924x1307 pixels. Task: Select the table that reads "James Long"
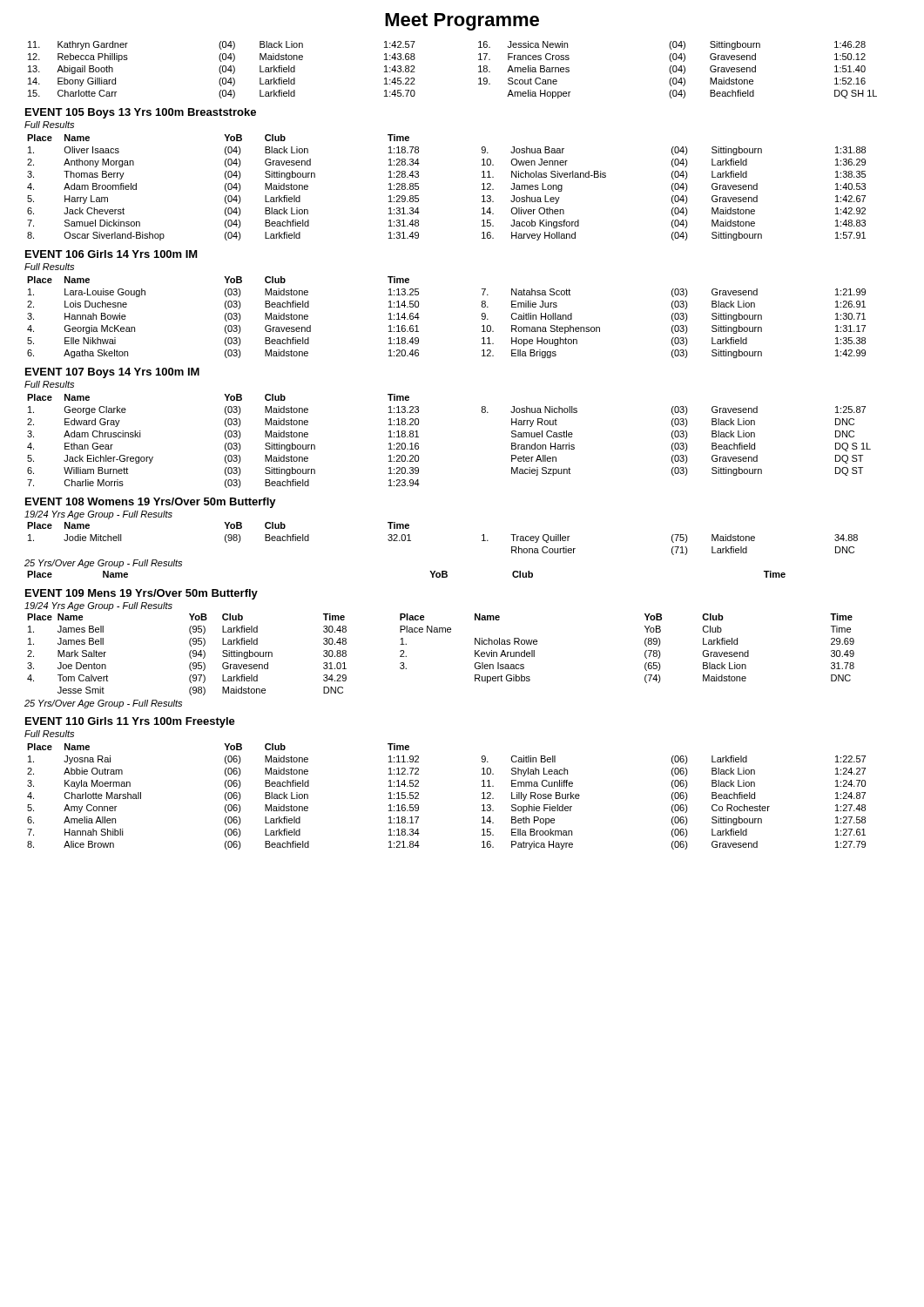pyautogui.click(x=462, y=187)
